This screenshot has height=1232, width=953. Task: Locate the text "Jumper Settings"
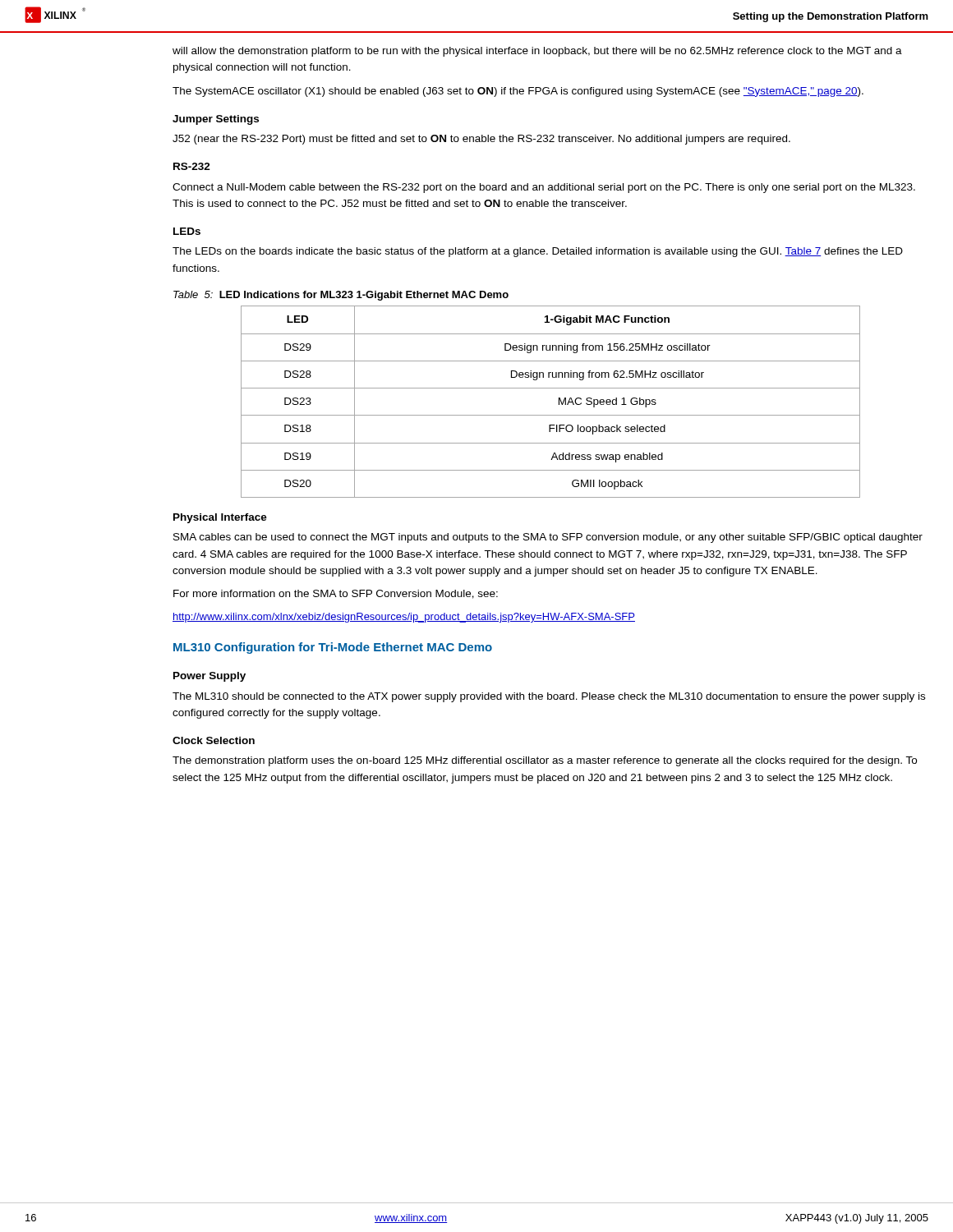[x=216, y=119]
